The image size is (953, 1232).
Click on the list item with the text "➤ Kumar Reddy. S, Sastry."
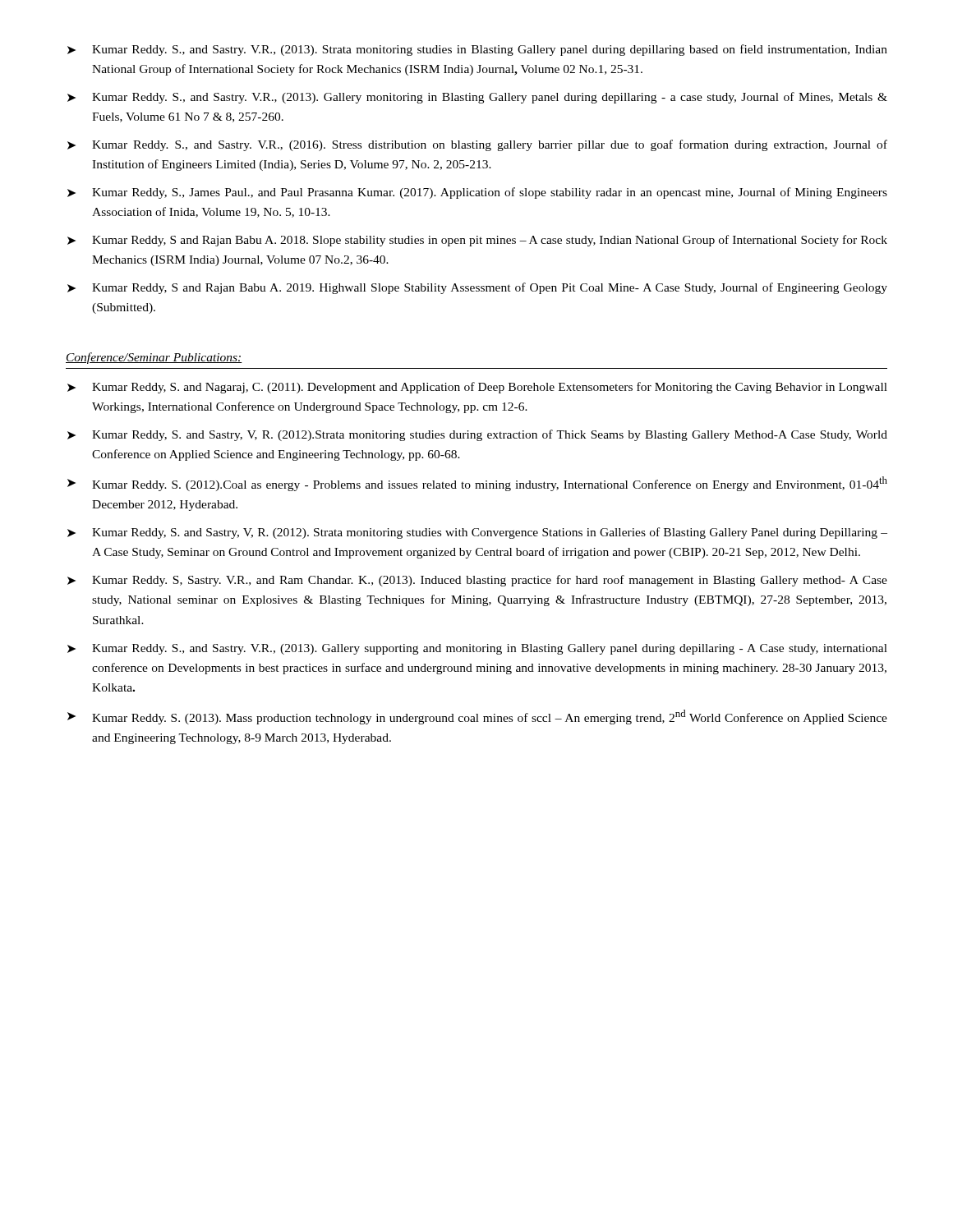476,600
